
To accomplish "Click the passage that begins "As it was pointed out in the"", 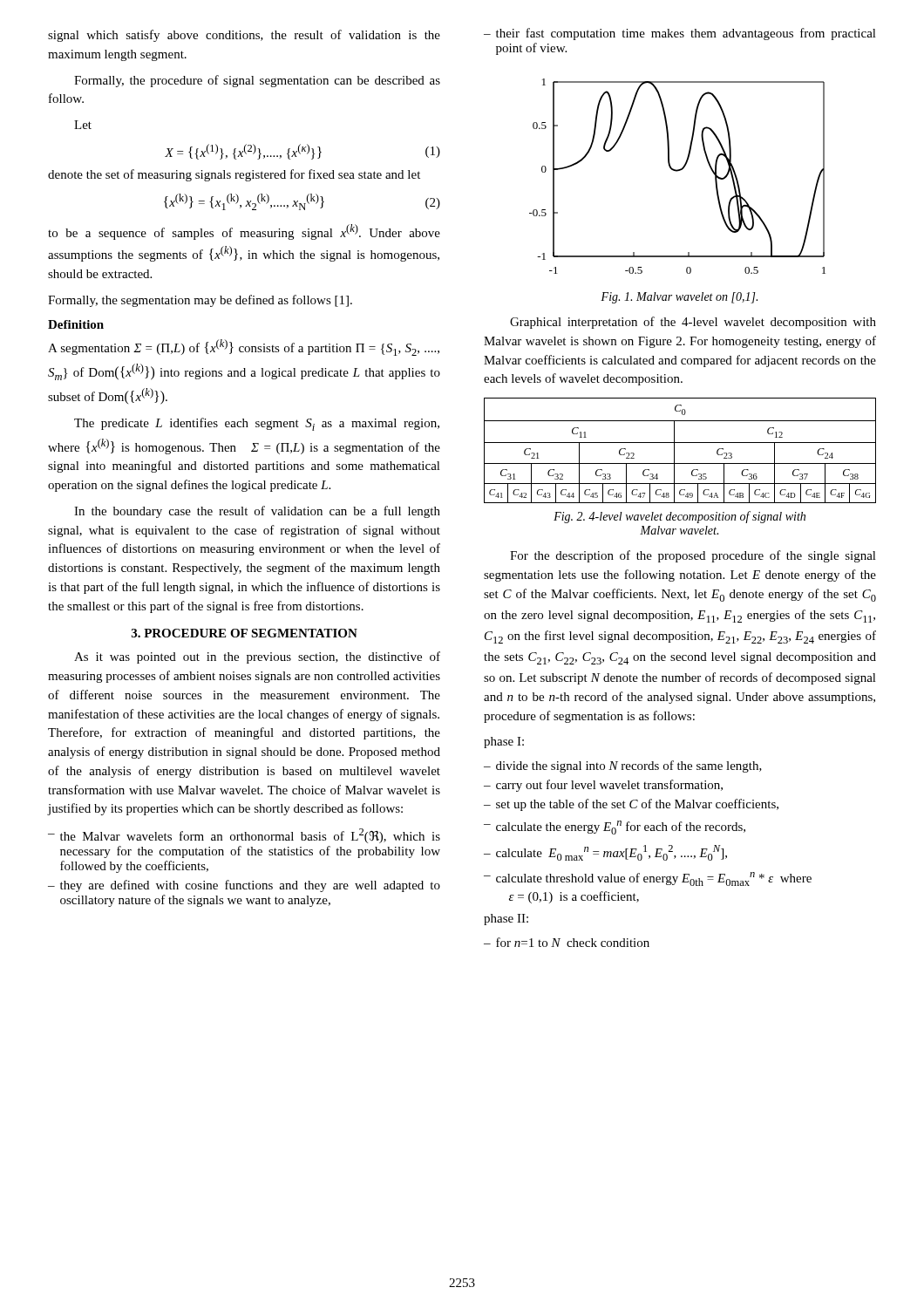I will pyautogui.click(x=244, y=733).
